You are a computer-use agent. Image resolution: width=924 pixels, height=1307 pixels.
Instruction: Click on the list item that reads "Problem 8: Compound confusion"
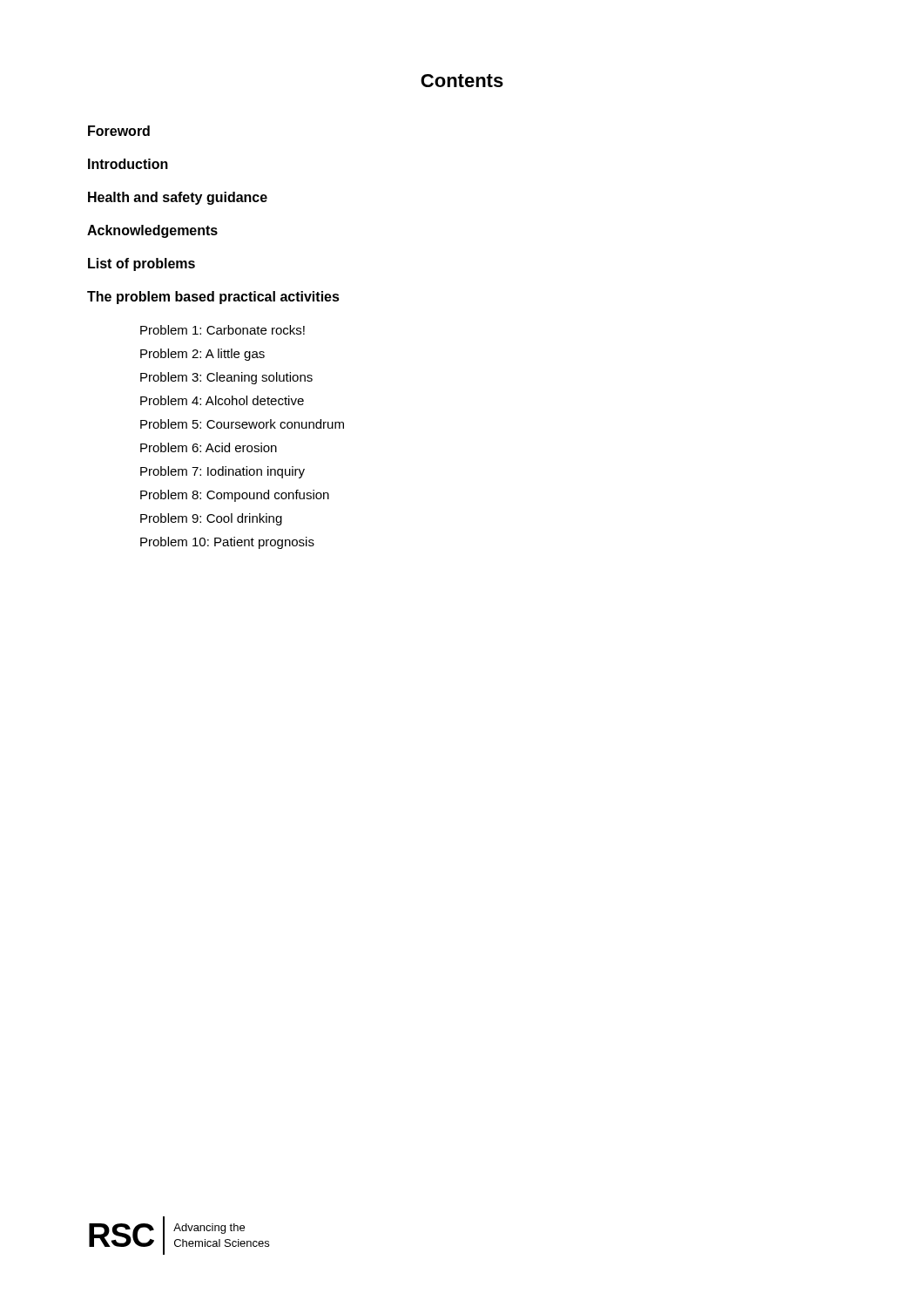[234, 495]
